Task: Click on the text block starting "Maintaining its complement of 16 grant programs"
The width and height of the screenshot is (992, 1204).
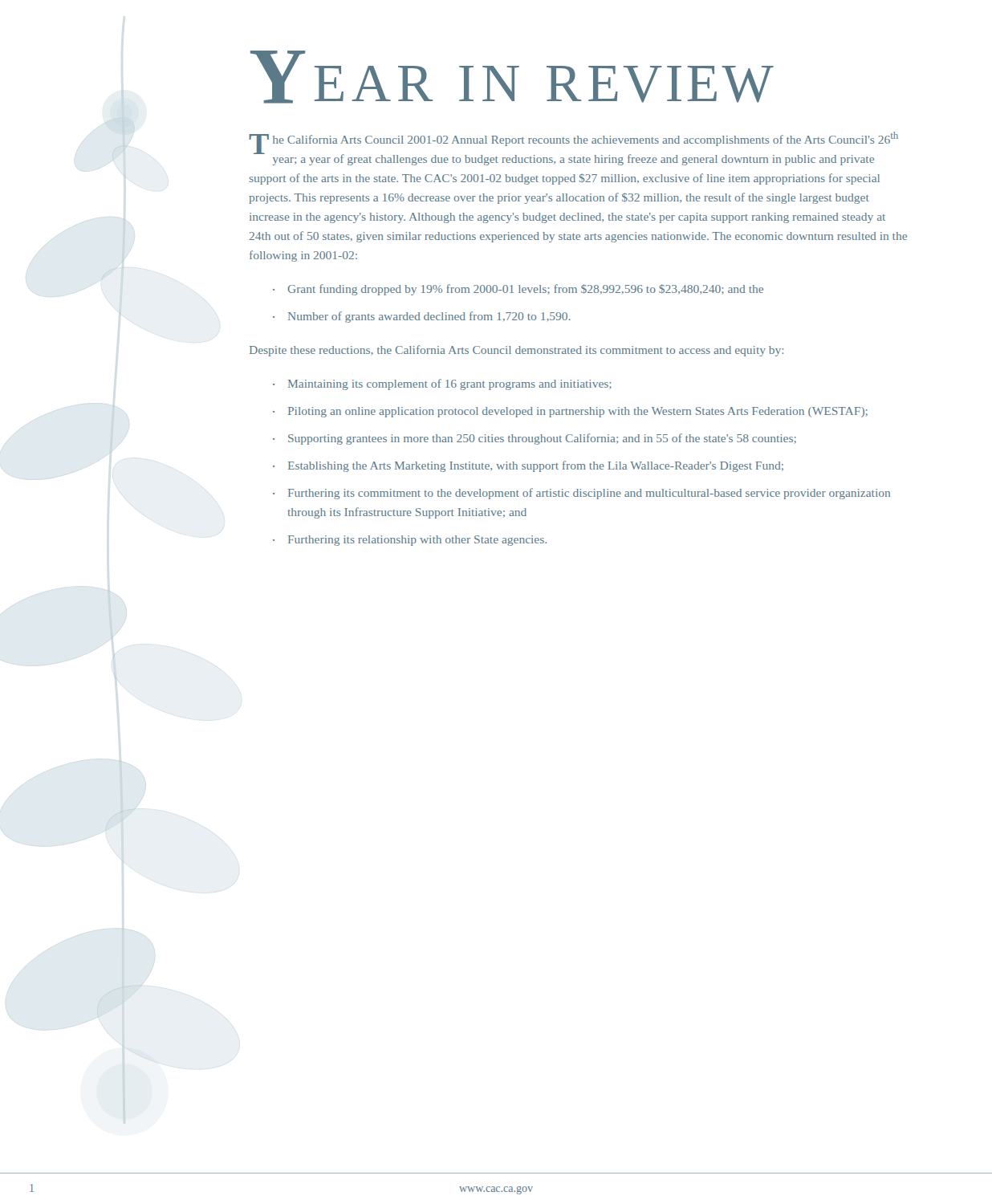Action: pyautogui.click(x=450, y=384)
